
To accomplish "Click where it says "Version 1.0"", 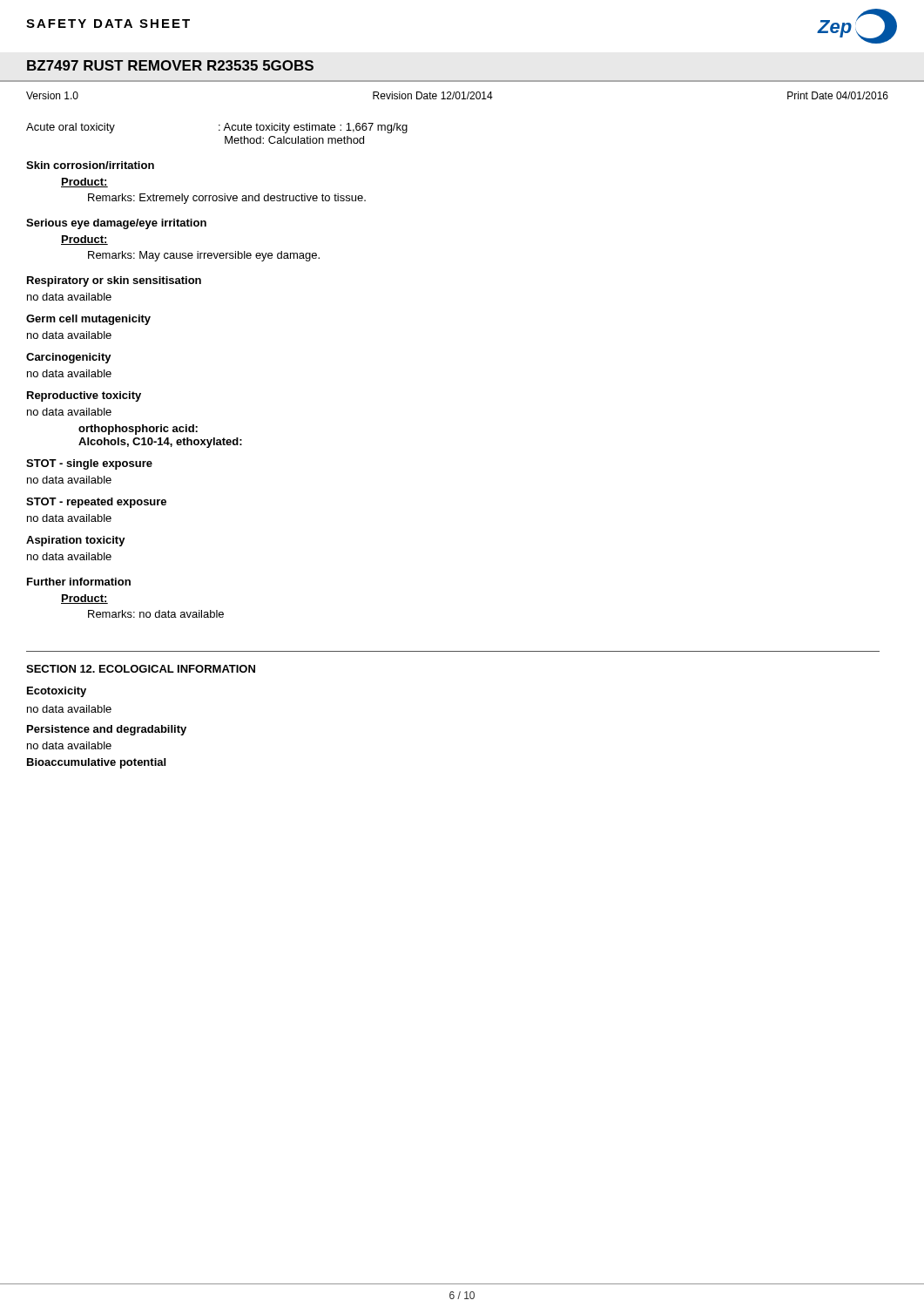I will (x=52, y=96).
